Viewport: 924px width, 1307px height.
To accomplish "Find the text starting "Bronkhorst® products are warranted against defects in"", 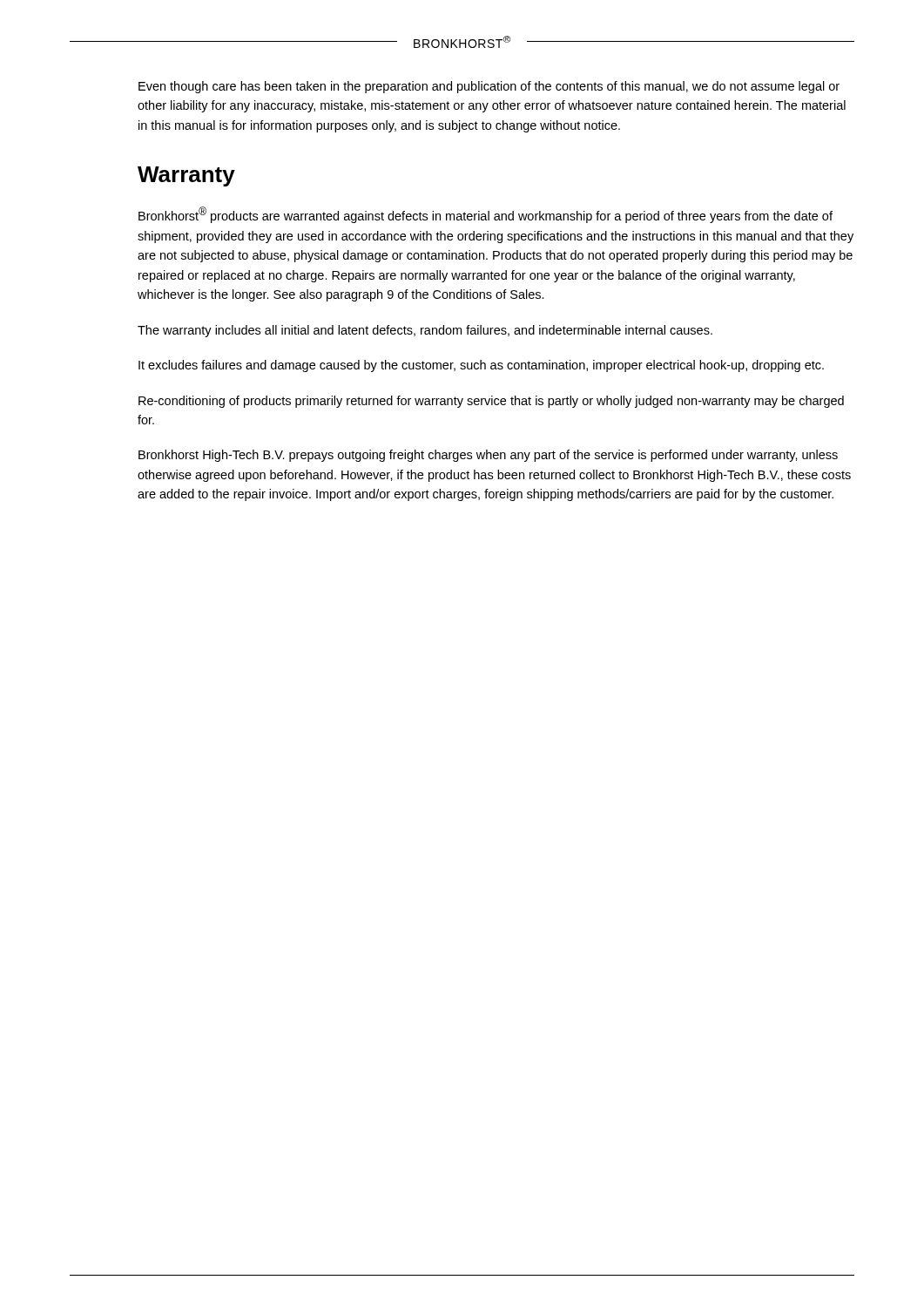I will click(x=496, y=254).
